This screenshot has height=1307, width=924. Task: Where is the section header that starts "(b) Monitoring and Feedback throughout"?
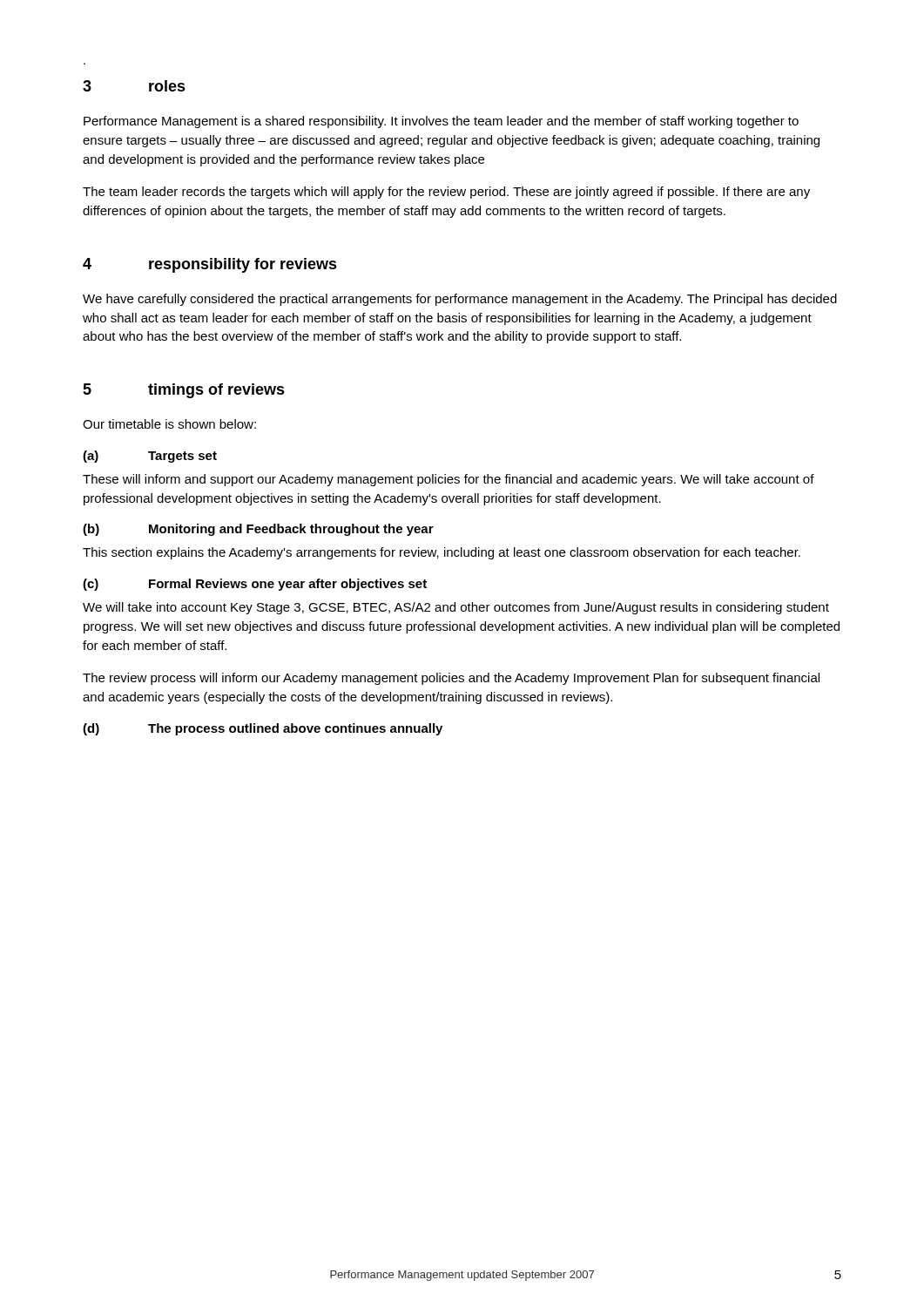258,529
